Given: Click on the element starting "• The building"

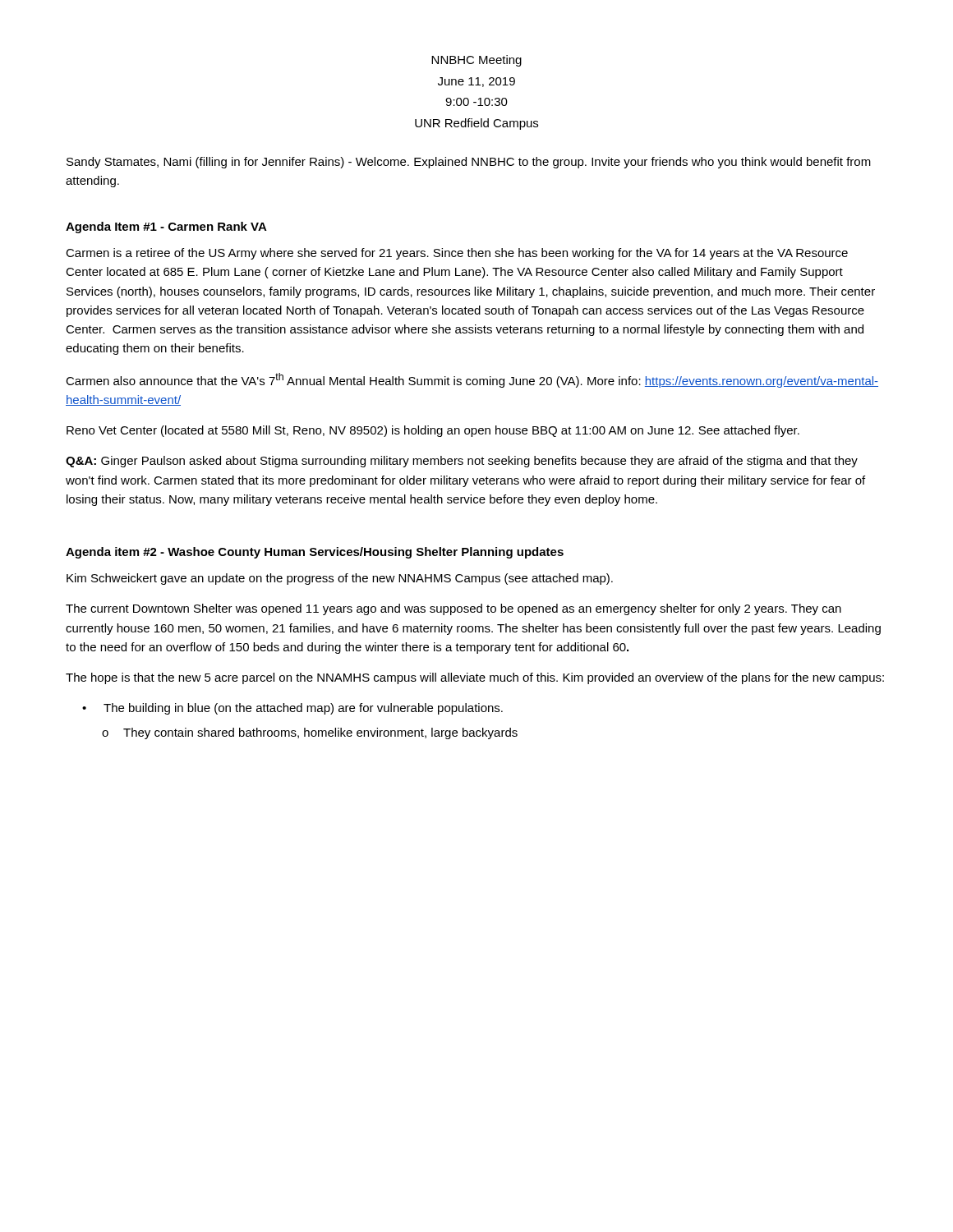Looking at the screenshot, I should point(293,708).
